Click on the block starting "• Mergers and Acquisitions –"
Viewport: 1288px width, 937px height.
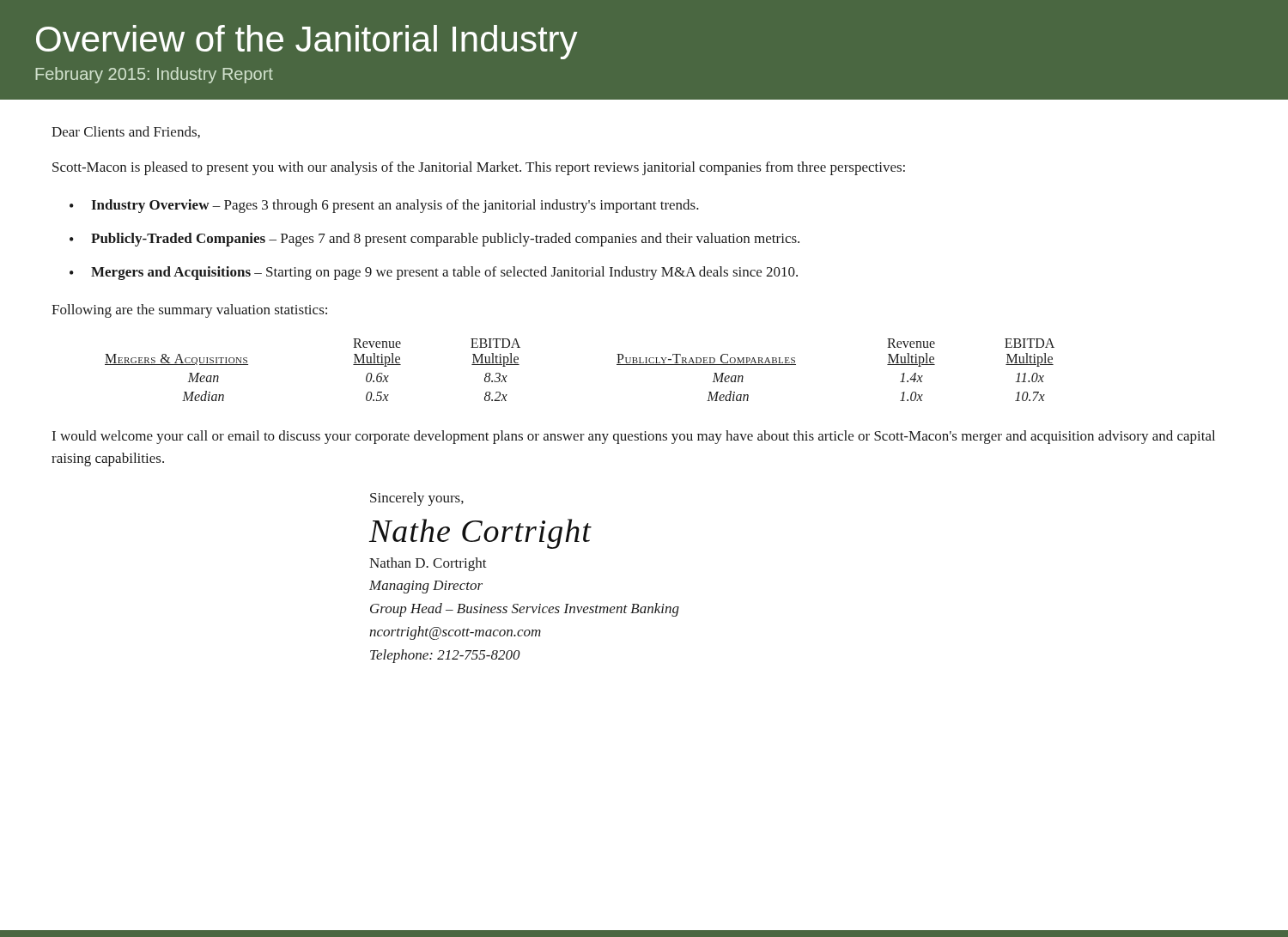pos(434,274)
